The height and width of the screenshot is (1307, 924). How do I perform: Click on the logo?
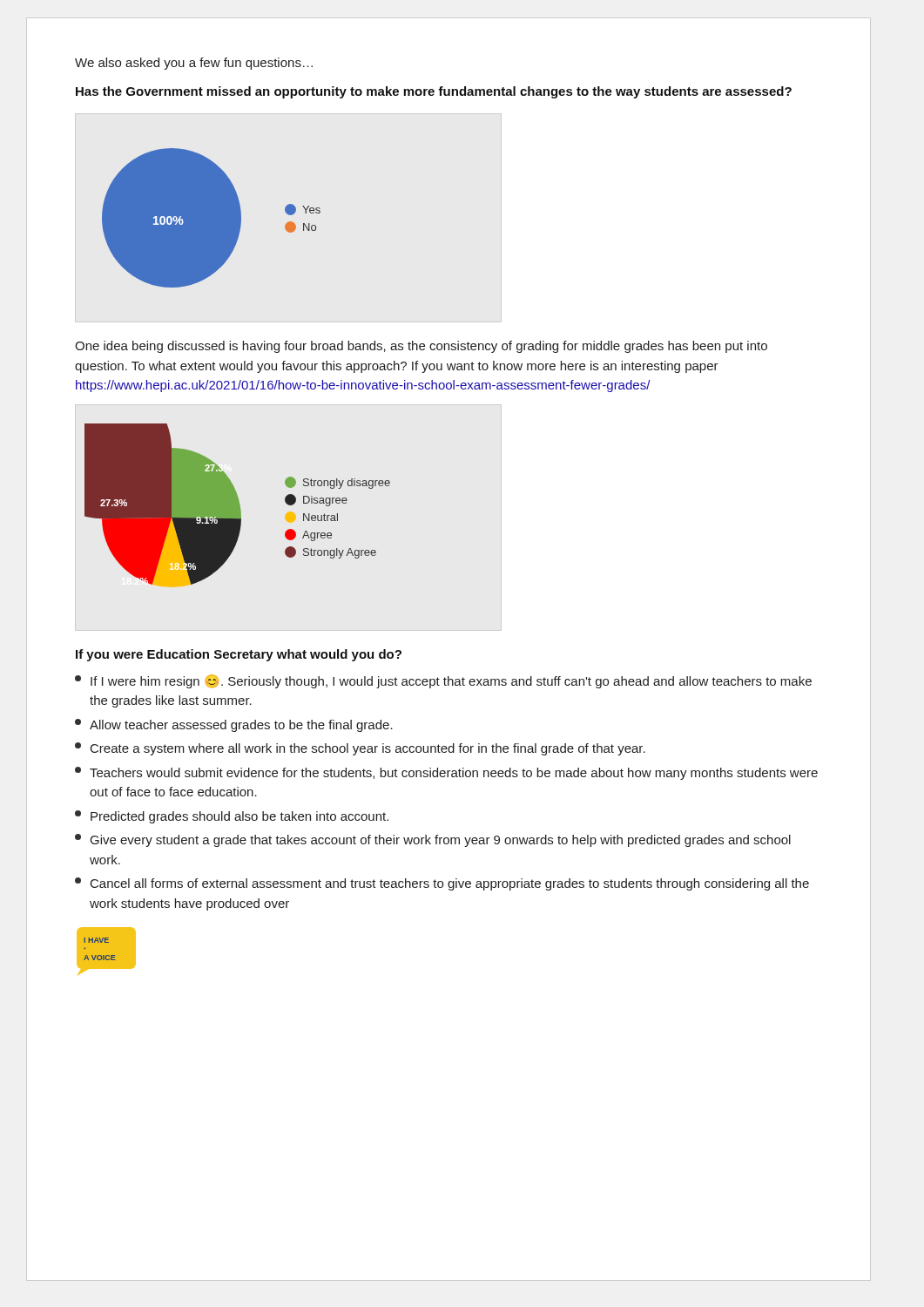click(449, 952)
